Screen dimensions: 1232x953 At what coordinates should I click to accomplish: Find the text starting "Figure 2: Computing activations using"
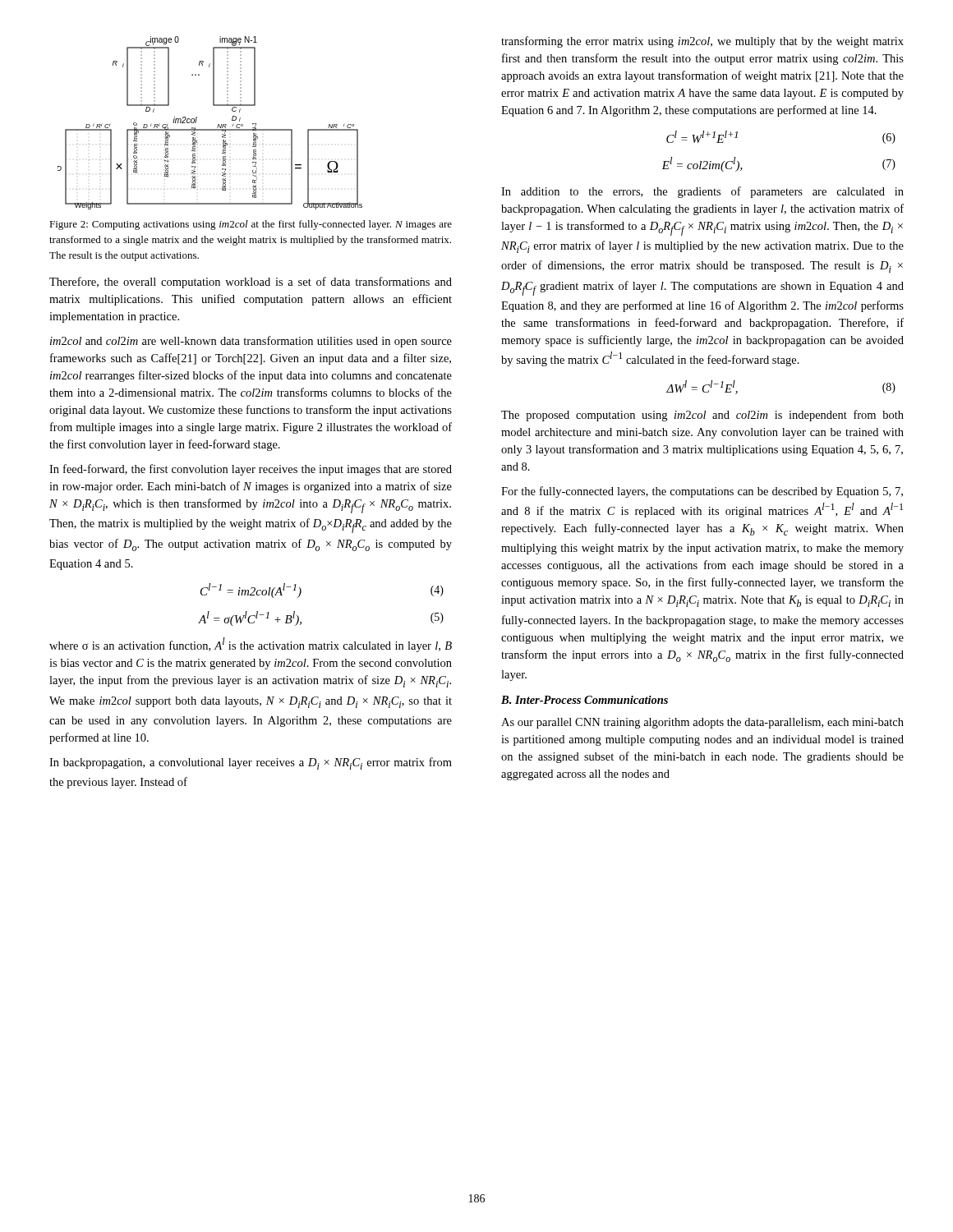coord(251,239)
